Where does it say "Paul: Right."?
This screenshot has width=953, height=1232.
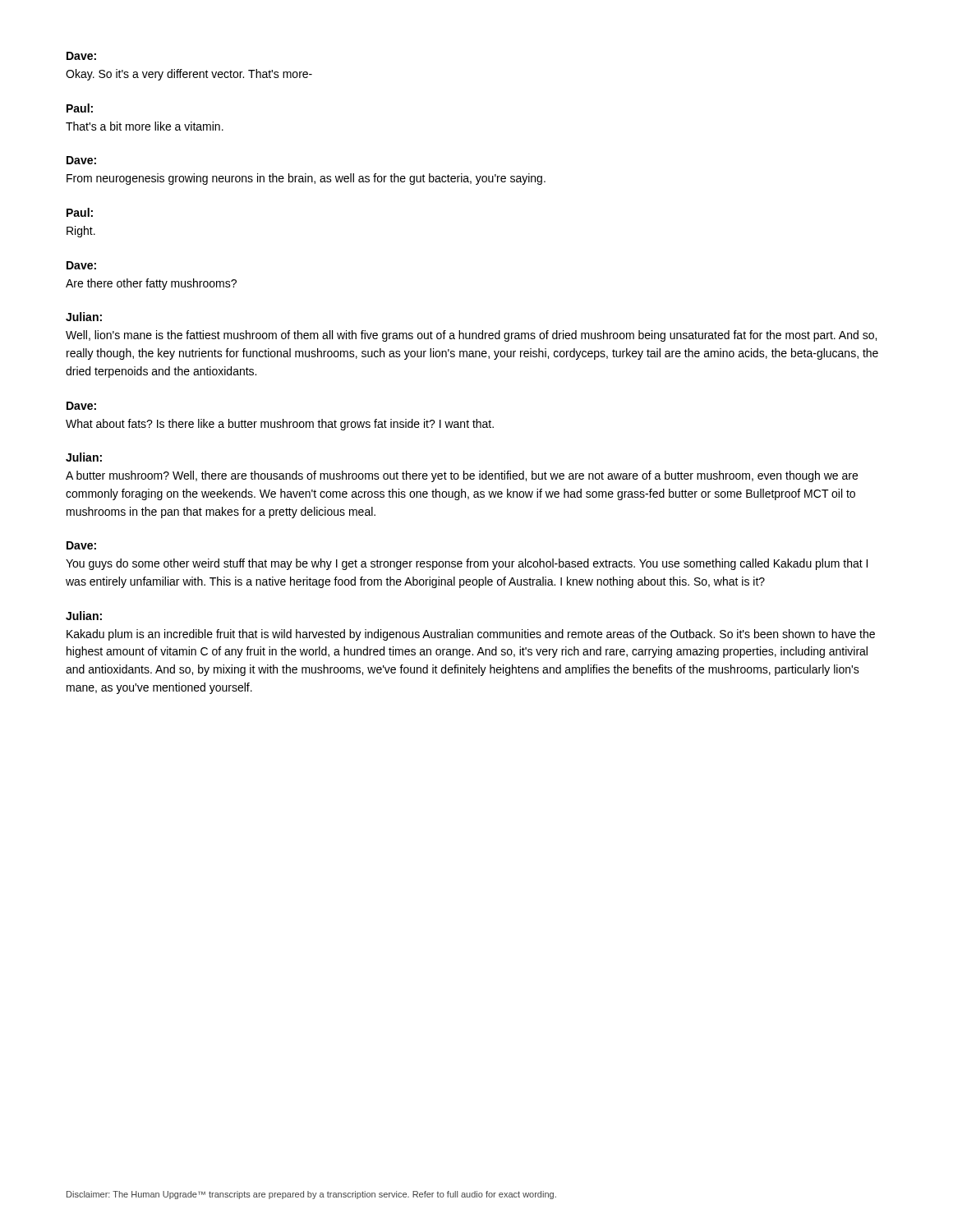(x=80, y=212)
